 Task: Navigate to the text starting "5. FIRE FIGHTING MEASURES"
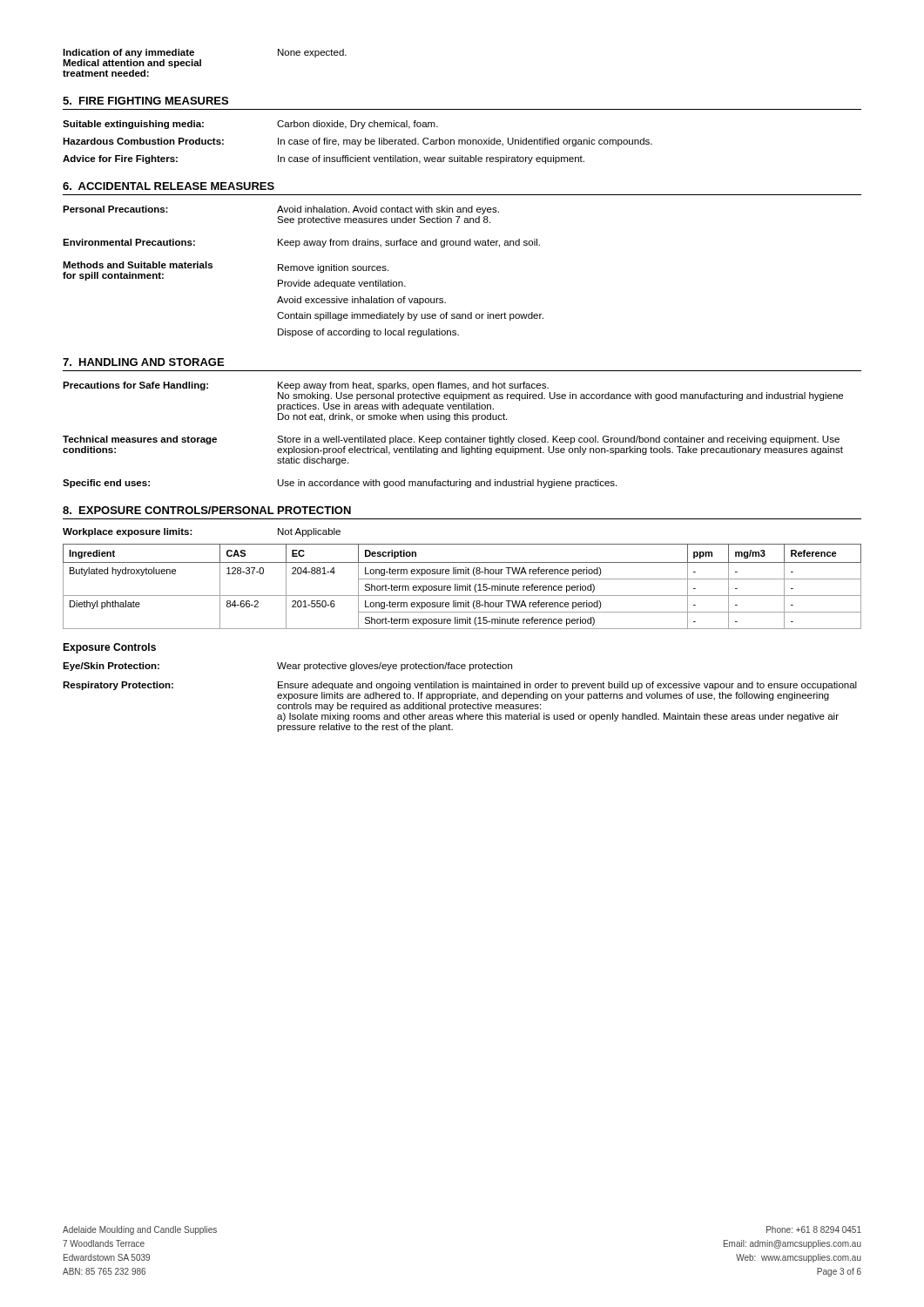point(146,101)
